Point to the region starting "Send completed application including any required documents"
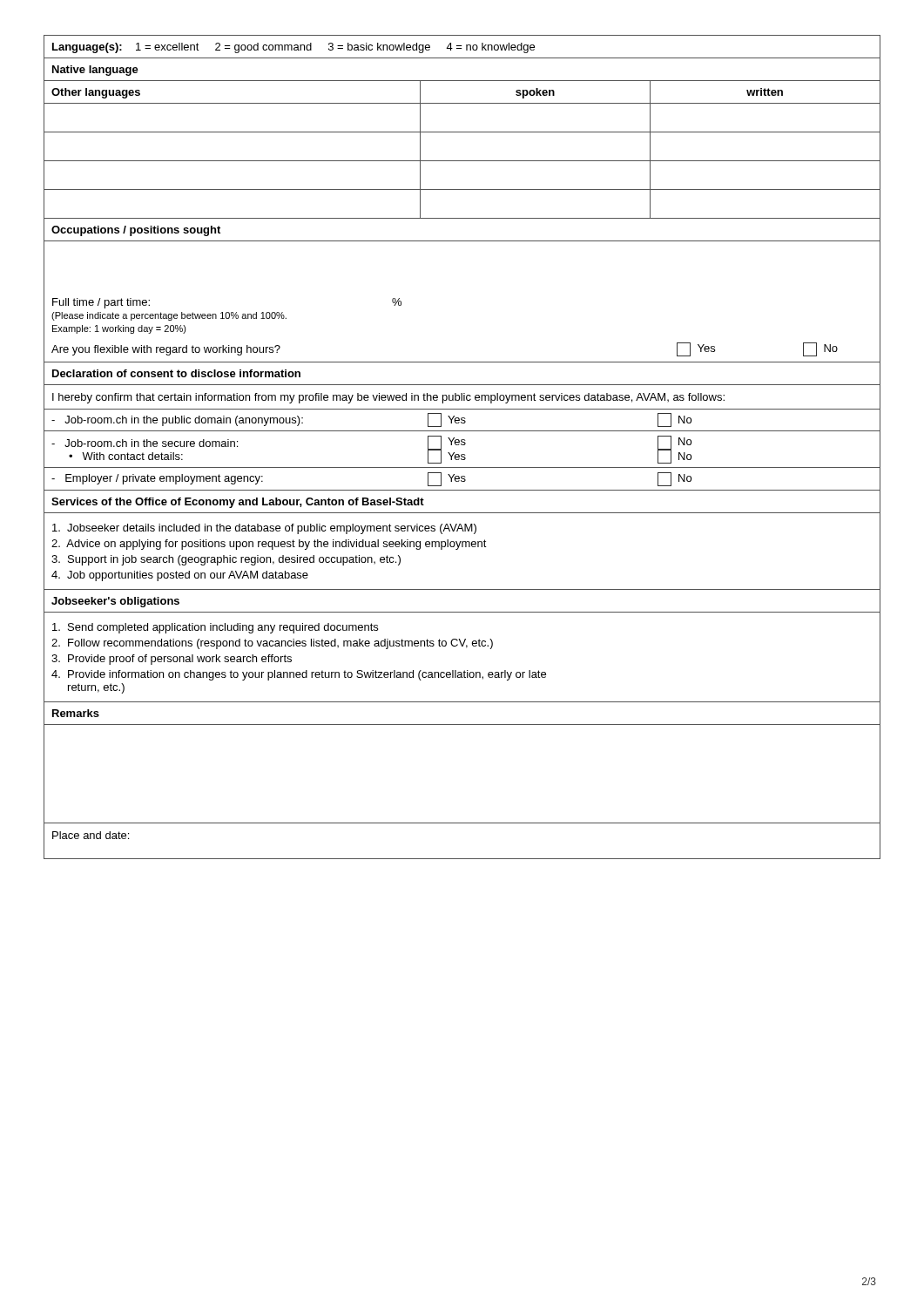 pos(215,627)
